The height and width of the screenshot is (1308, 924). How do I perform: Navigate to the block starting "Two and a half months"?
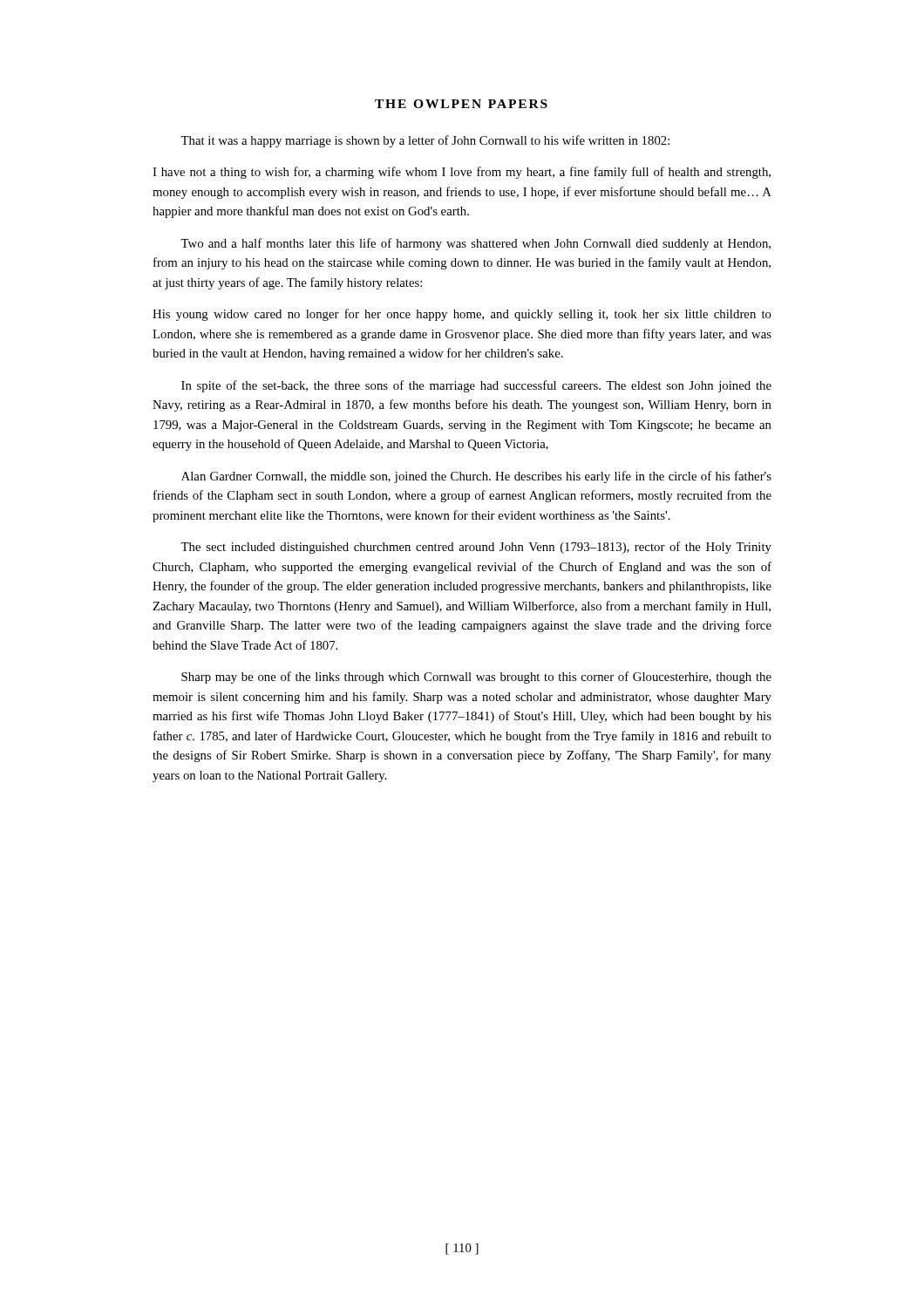pos(462,263)
